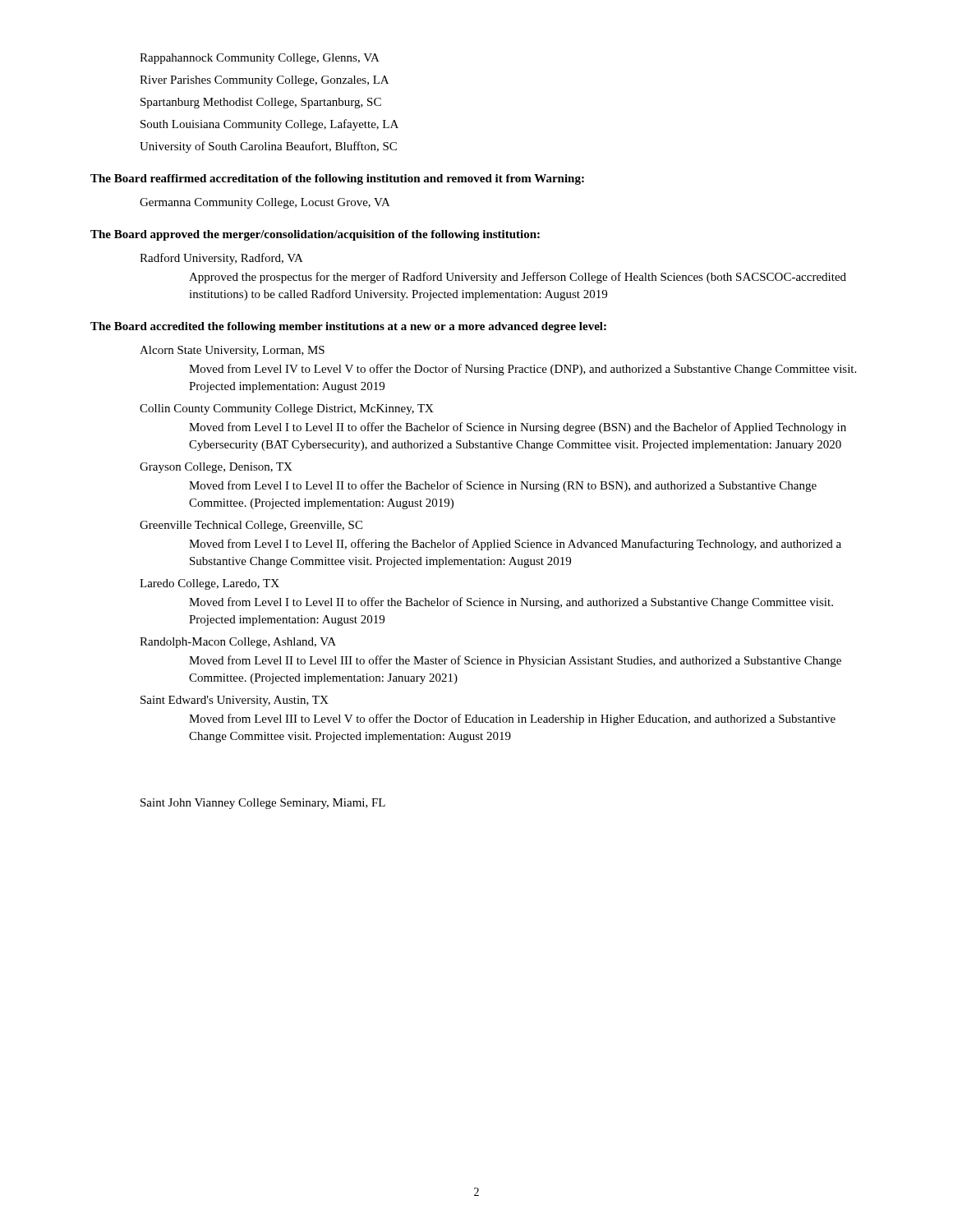Select the list item that says "Collin County Community College District, McKinney, TX"

coord(287,409)
